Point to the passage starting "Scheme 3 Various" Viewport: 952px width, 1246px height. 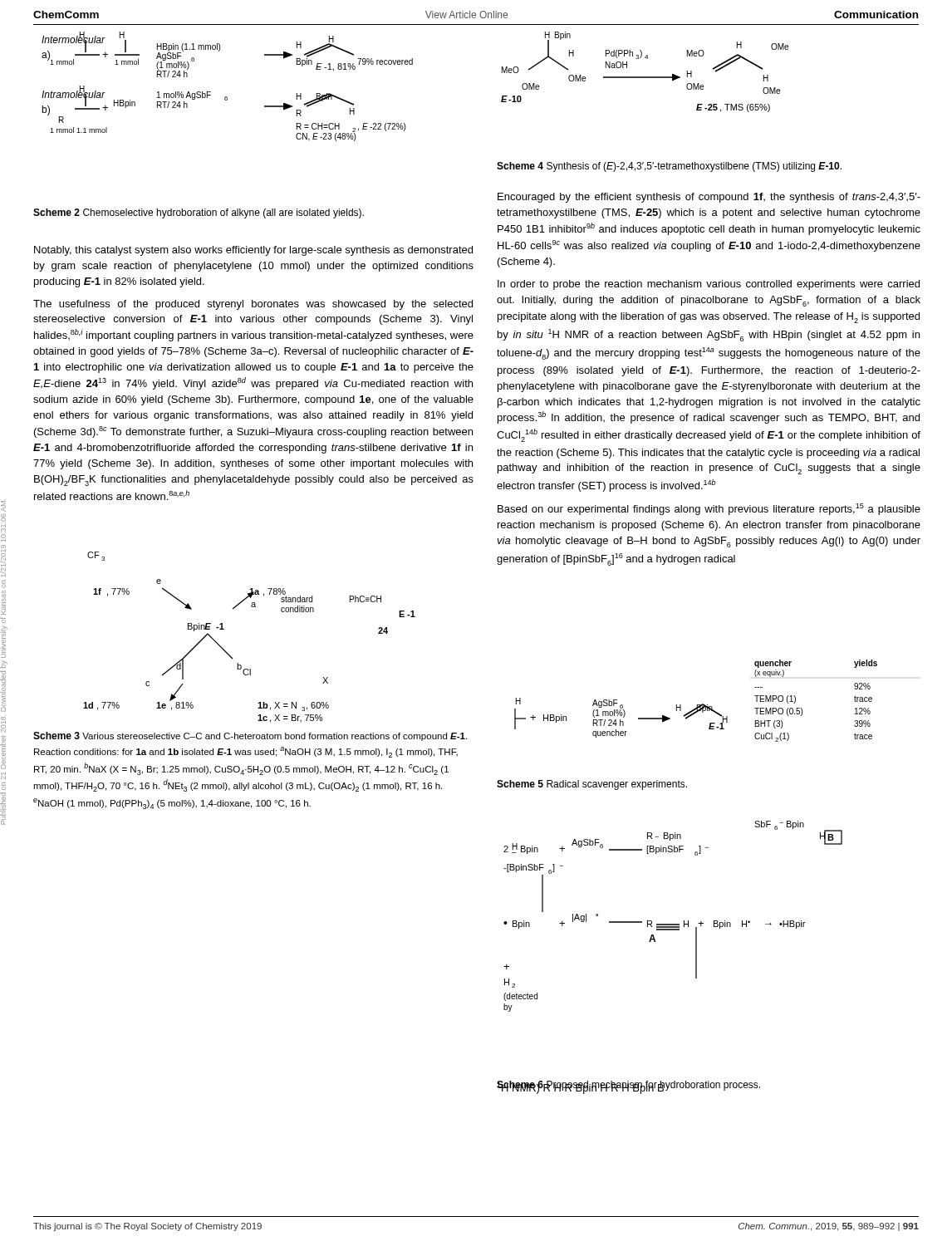coord(251,770)
